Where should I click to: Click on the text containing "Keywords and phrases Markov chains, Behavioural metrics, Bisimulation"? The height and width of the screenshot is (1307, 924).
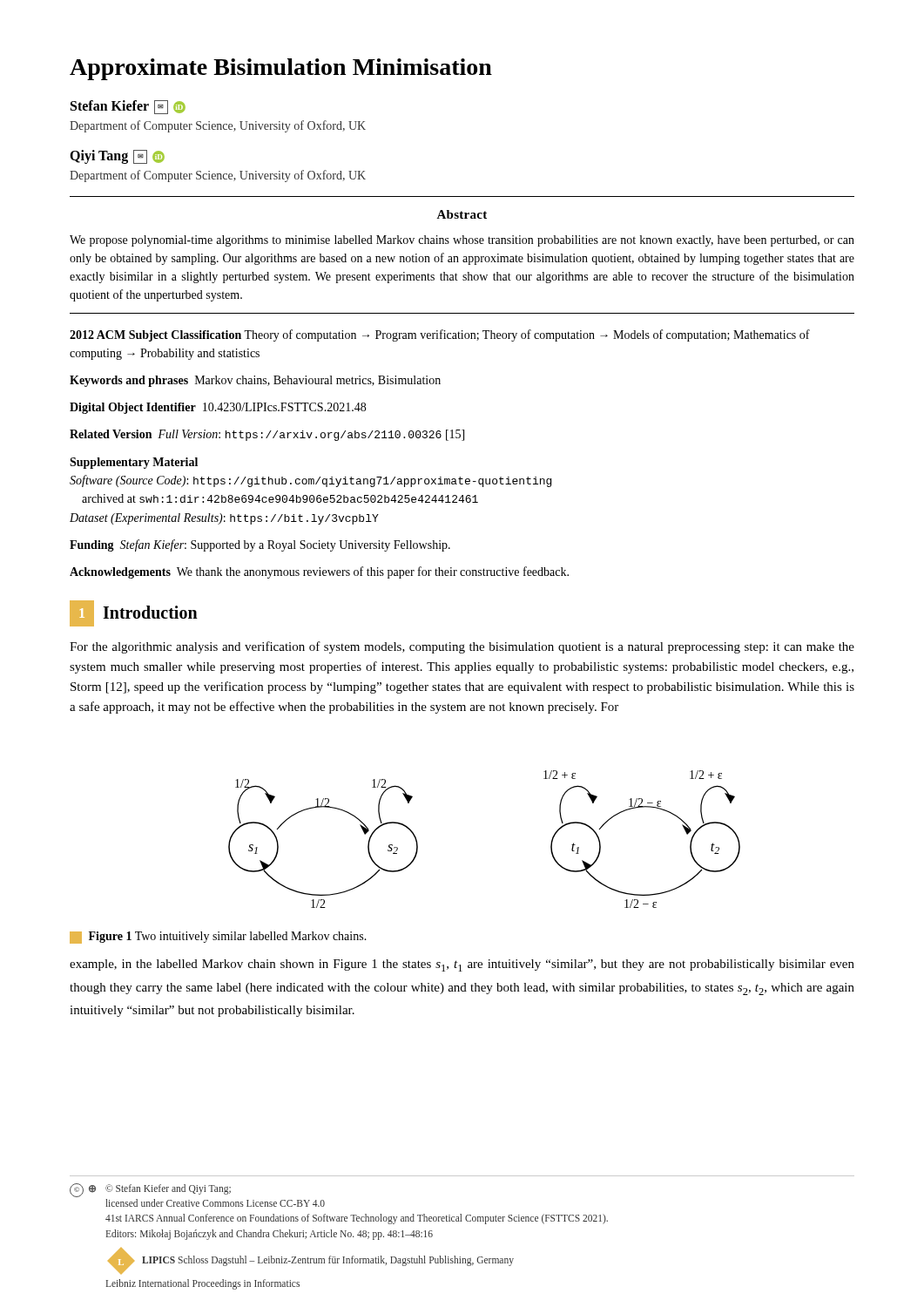click(x=255, y=381)
